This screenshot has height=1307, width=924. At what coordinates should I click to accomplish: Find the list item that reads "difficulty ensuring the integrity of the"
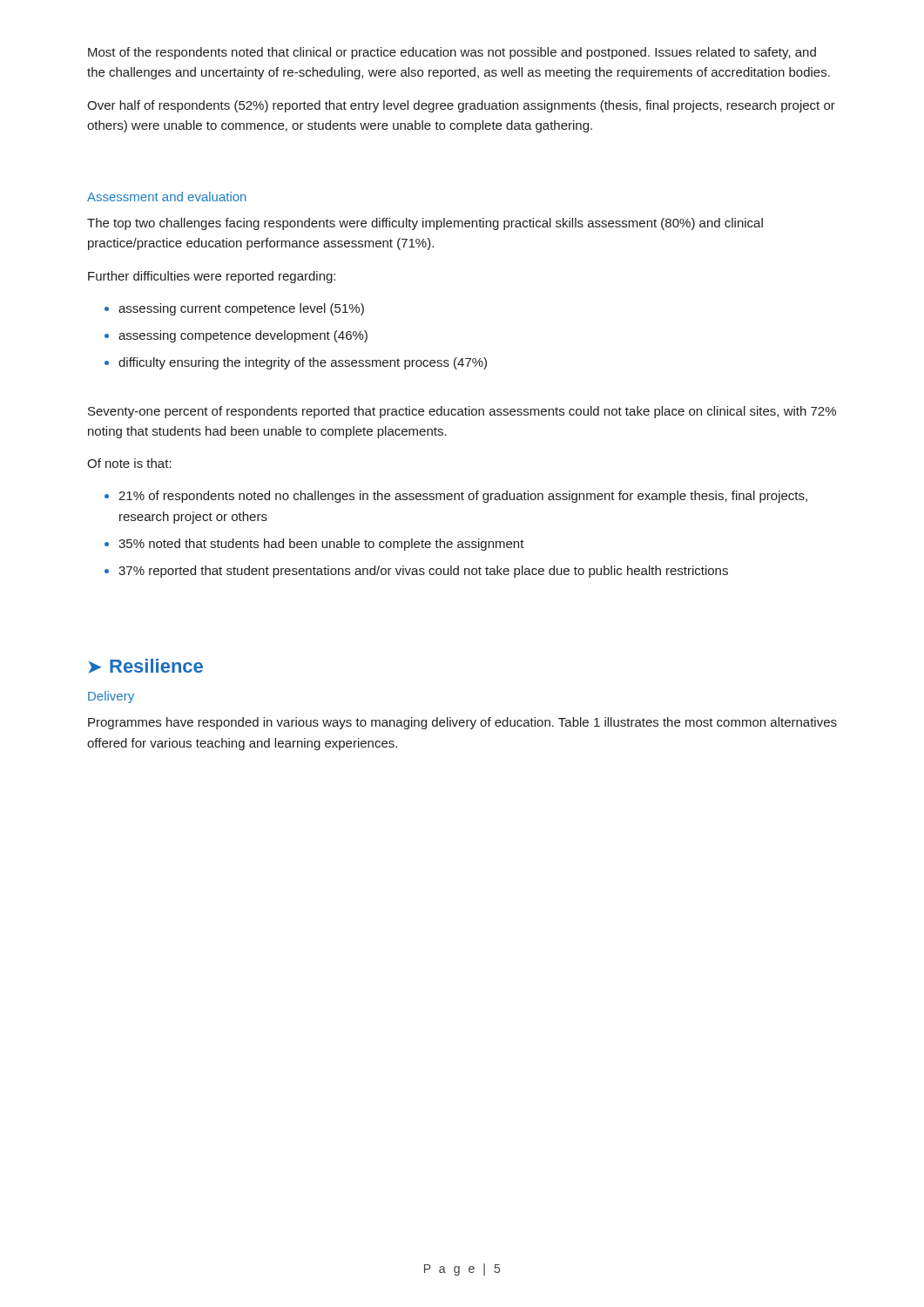pyautogui.click(x=303, y=362)
